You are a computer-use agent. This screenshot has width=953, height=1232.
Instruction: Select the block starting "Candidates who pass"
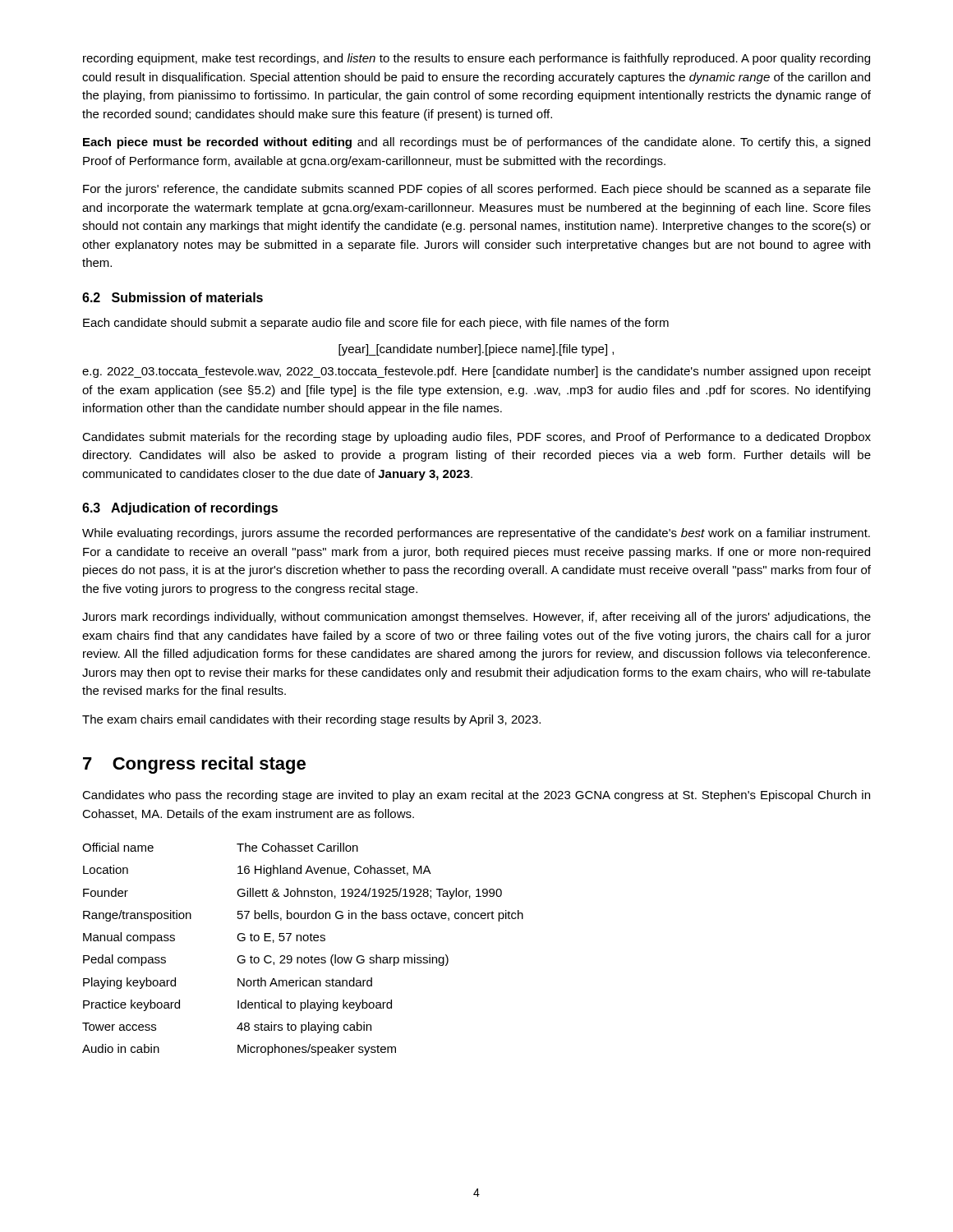point(476,804)
